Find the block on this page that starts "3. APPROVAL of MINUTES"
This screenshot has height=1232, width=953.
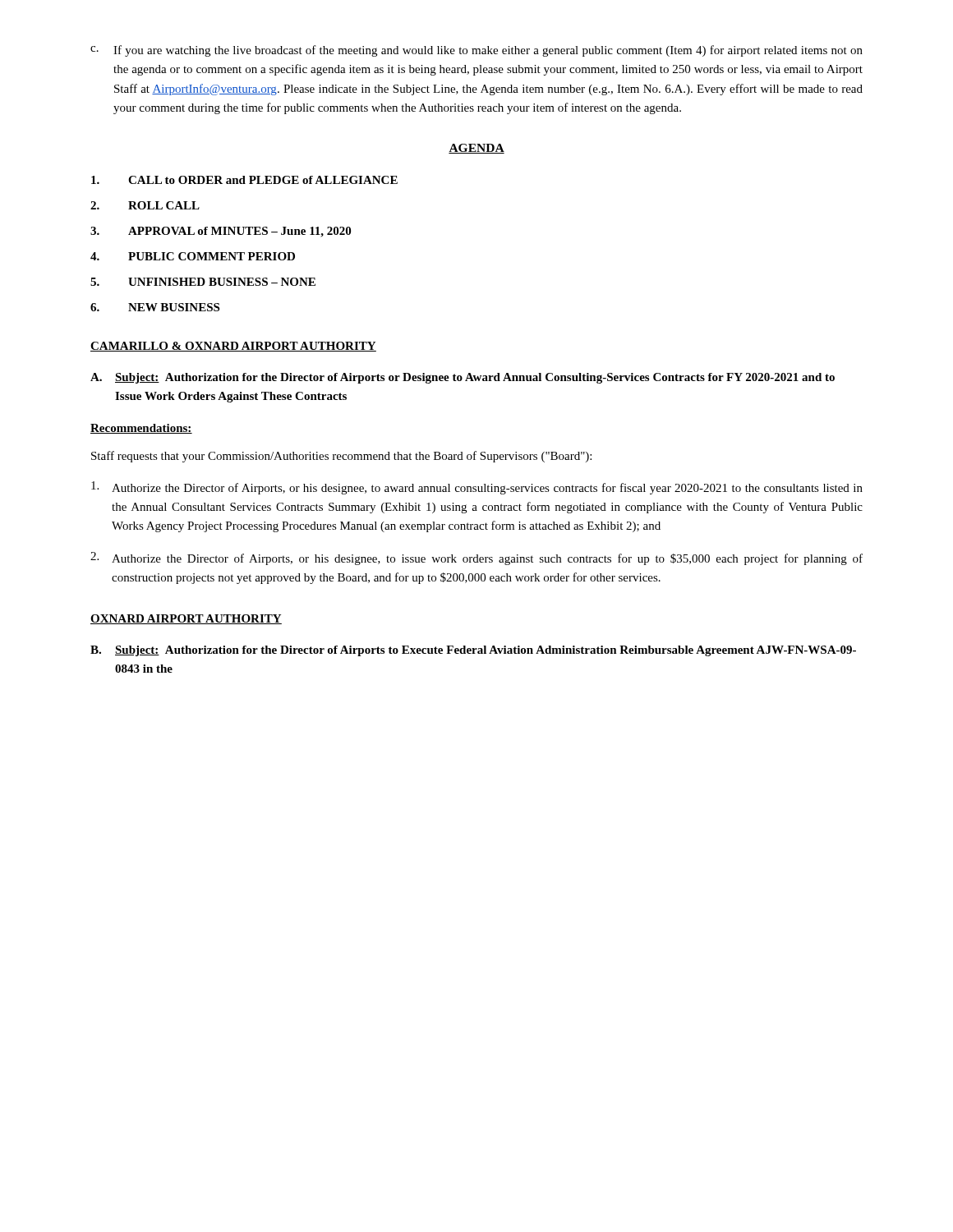click(x=221, y=231)
